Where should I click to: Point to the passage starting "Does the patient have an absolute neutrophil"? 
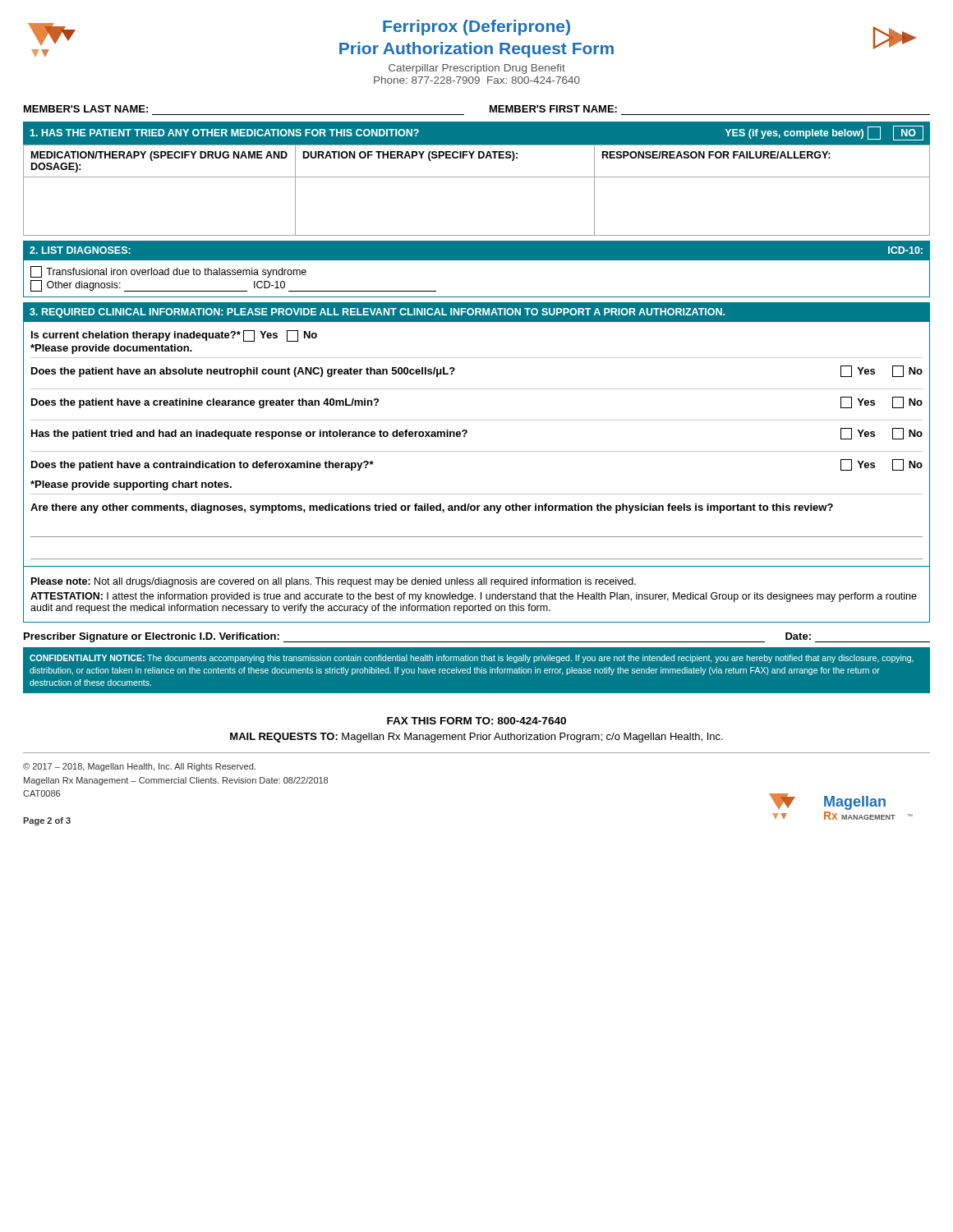(x=244, y=371)
